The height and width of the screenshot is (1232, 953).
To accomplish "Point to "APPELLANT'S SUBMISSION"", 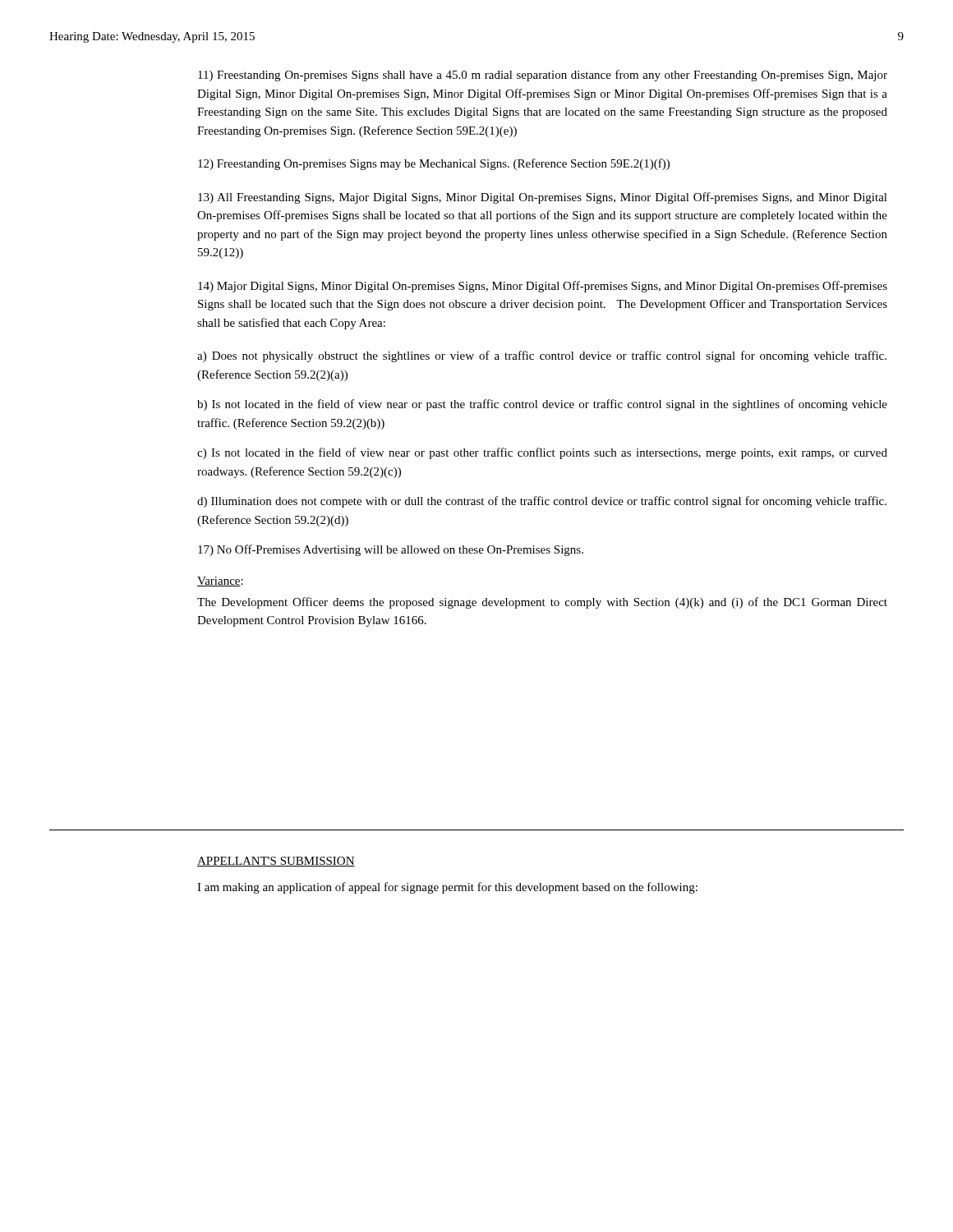I will click(x=276, y=861).
